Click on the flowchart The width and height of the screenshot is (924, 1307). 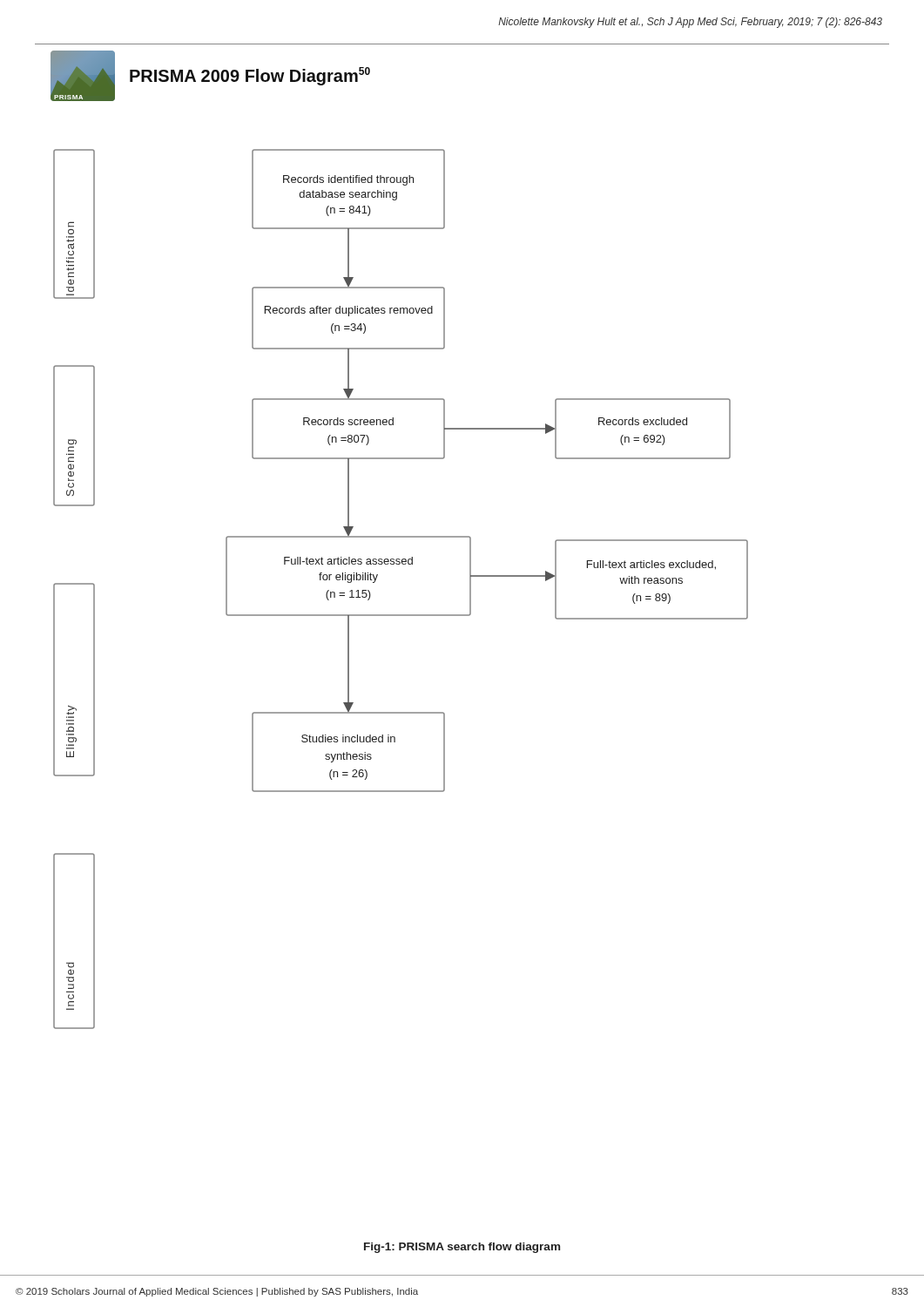(462, 649)
